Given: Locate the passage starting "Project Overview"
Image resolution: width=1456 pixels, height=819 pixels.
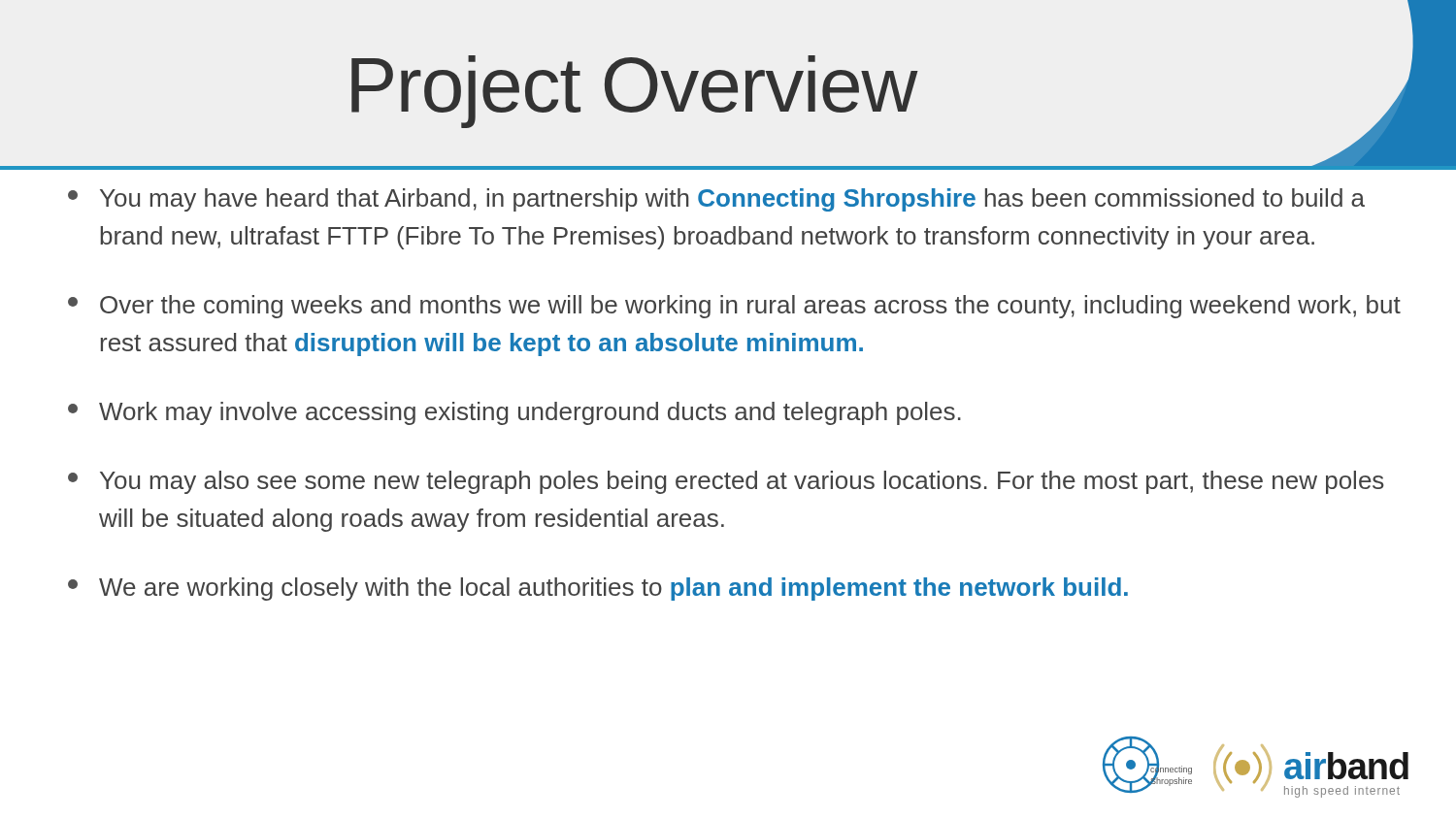Looking at the screenshot, I should pyautogui.click(x=631, y=85).
